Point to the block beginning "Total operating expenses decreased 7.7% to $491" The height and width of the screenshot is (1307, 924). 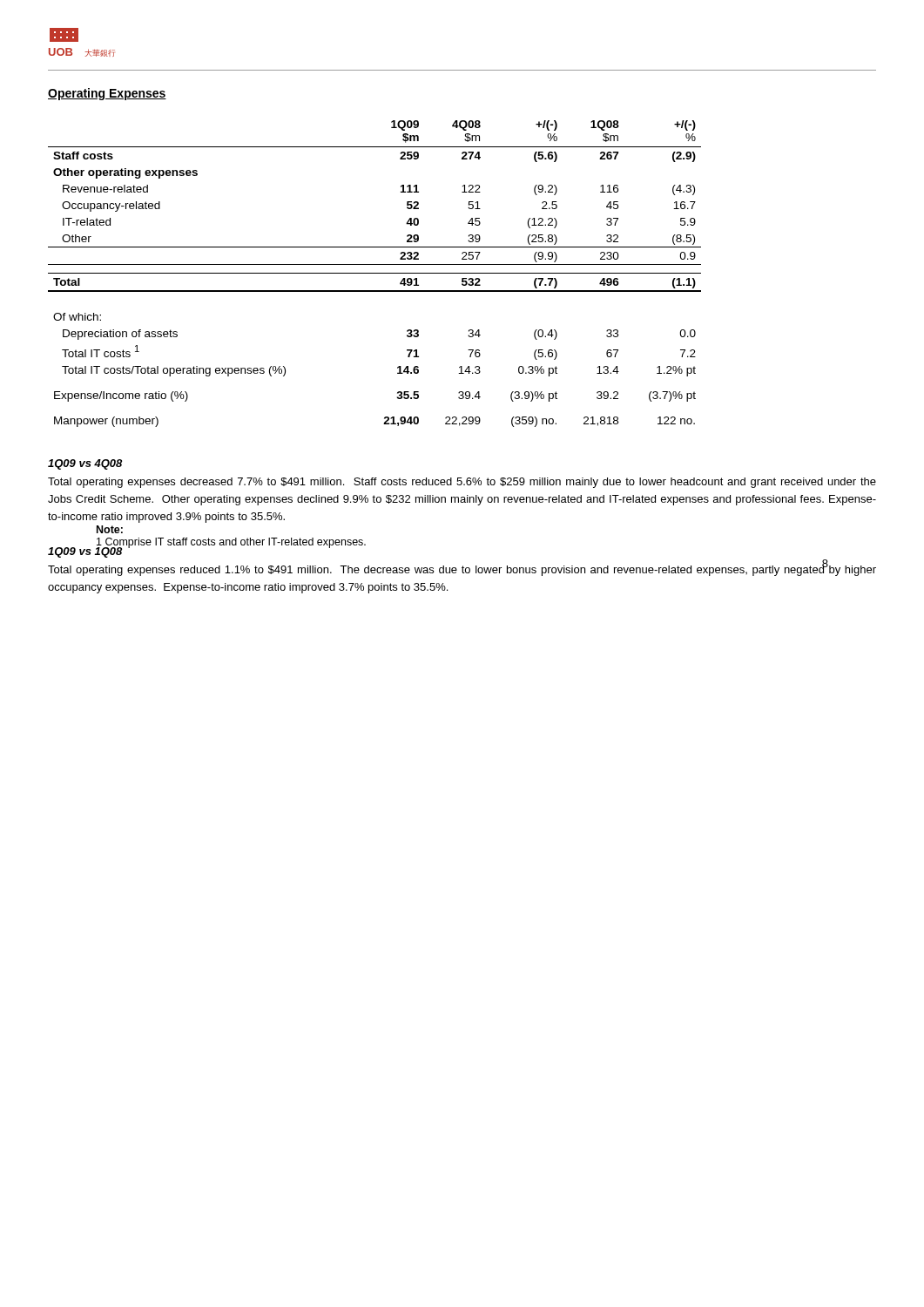(462, 499)
